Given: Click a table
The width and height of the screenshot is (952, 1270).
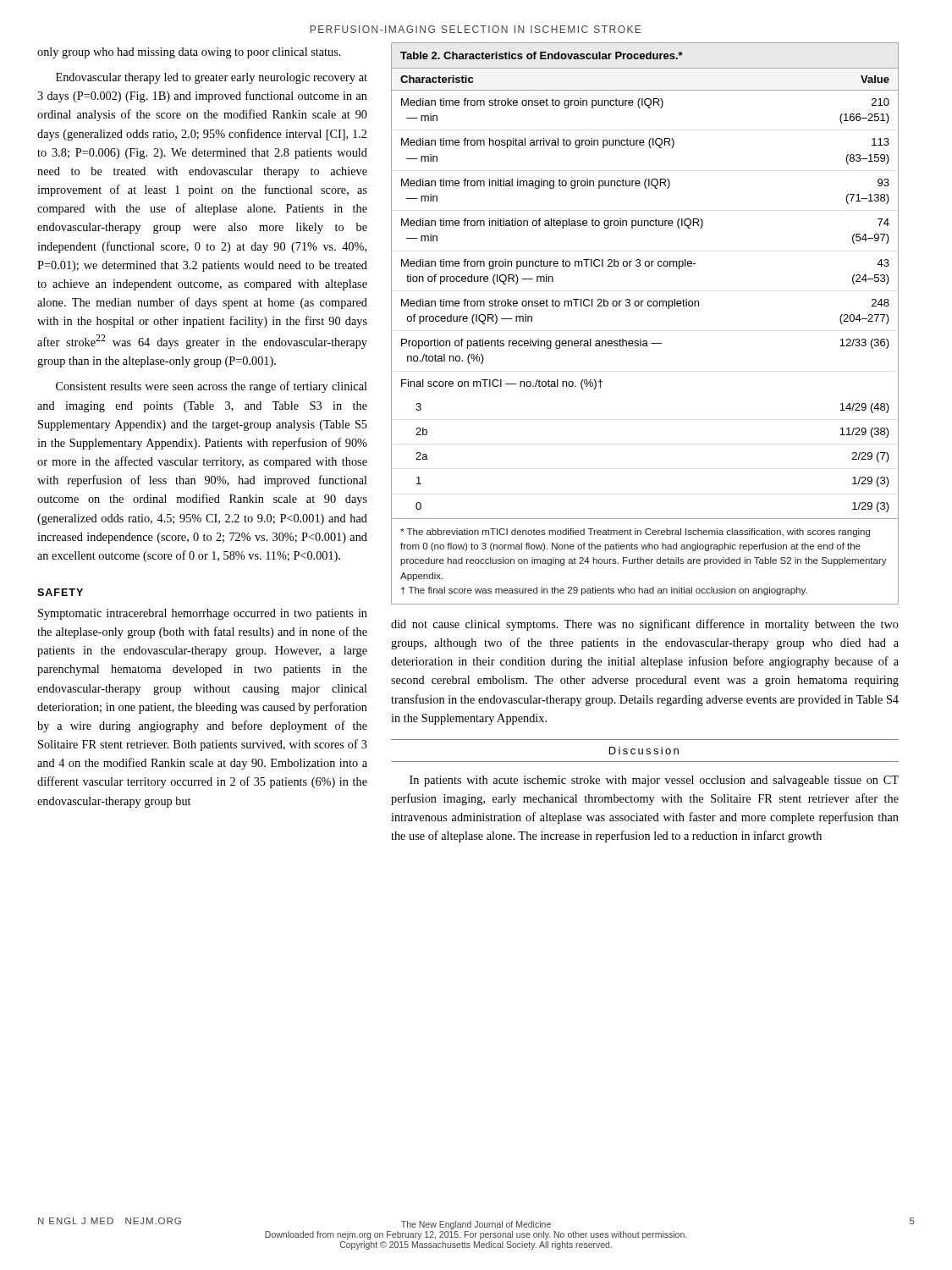Looking at the screenshot, I should coord(645,323).
